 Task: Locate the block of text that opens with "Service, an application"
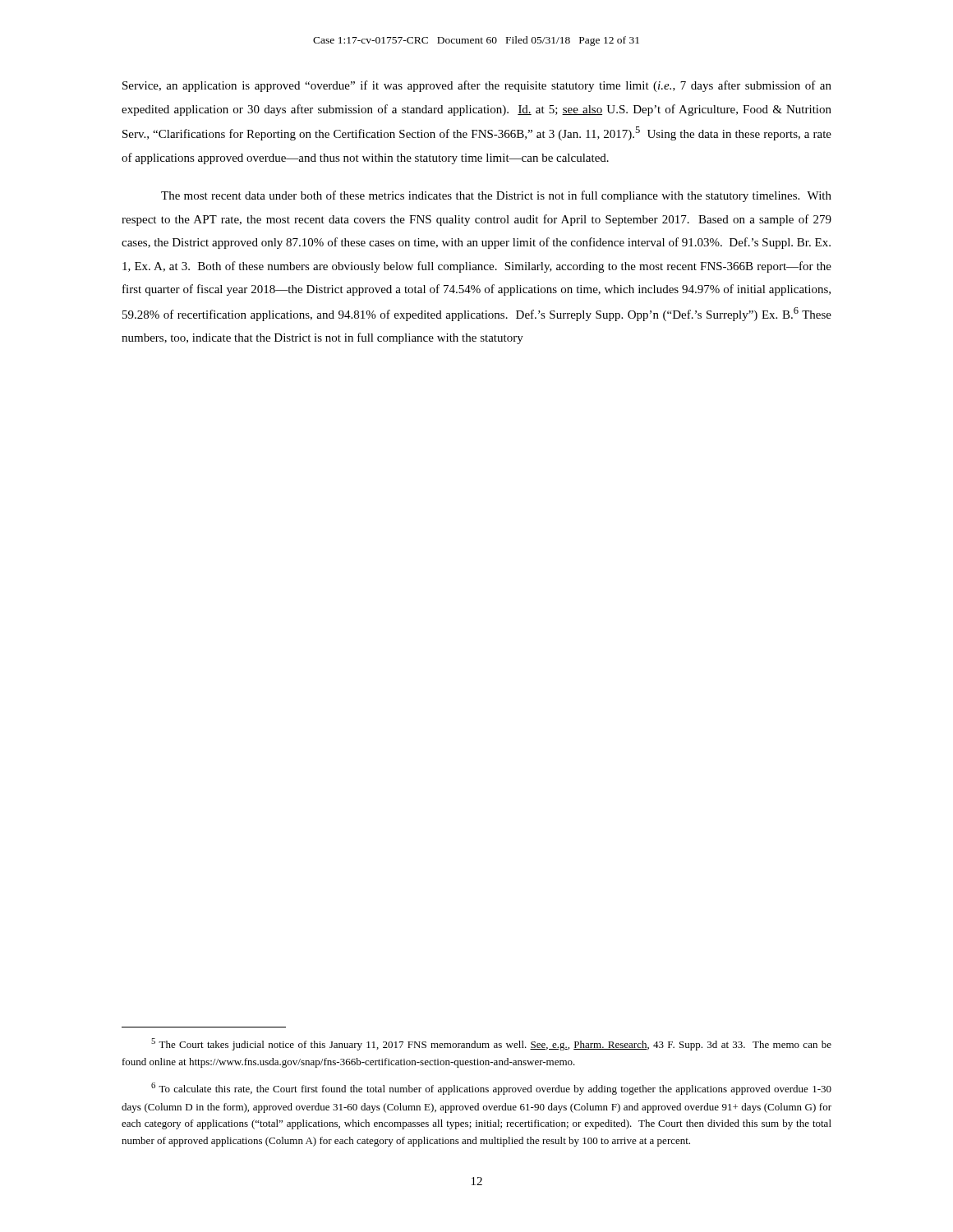[476, 121]
